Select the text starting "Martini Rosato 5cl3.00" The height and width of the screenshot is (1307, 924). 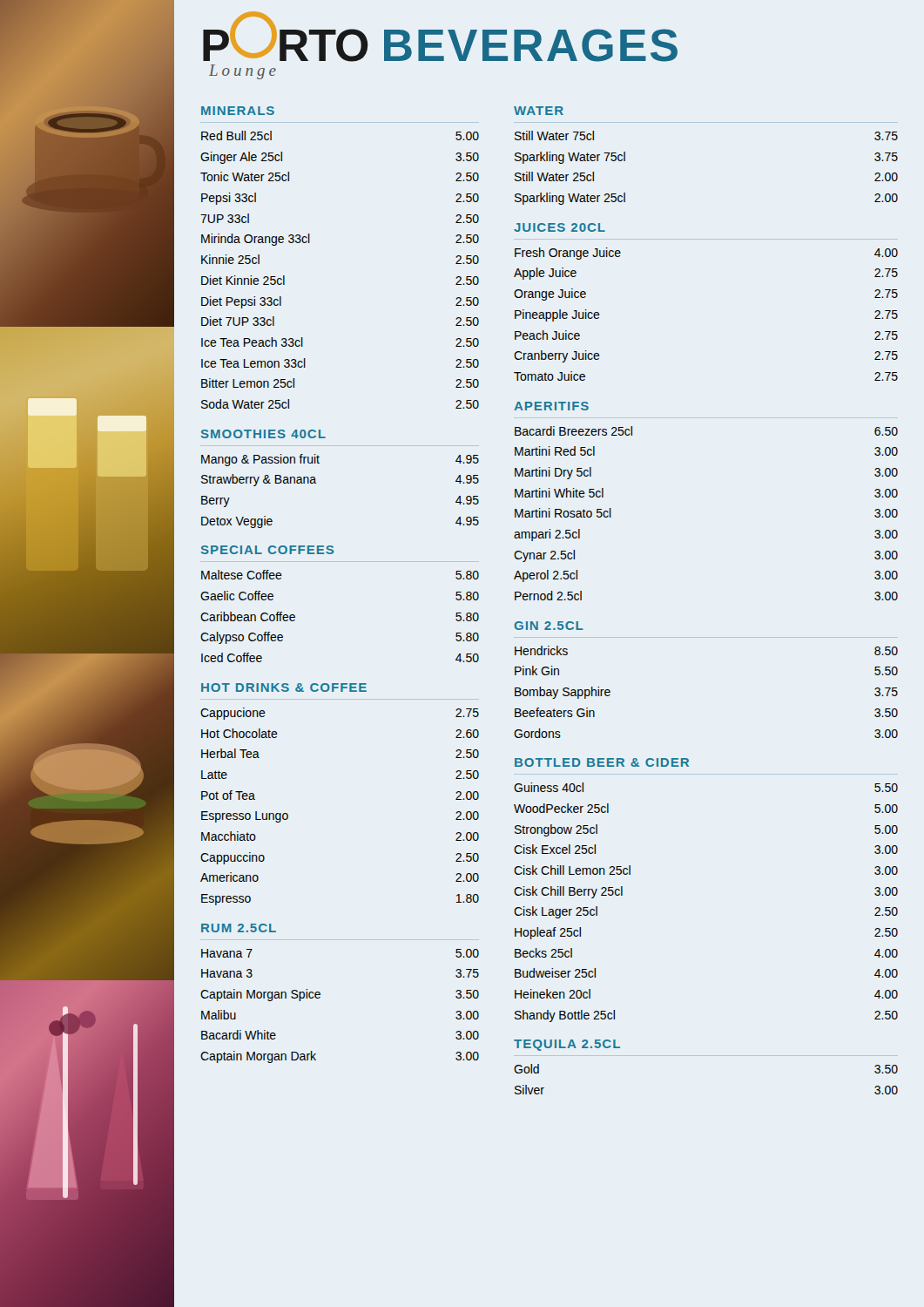click(x=573, y=512)
